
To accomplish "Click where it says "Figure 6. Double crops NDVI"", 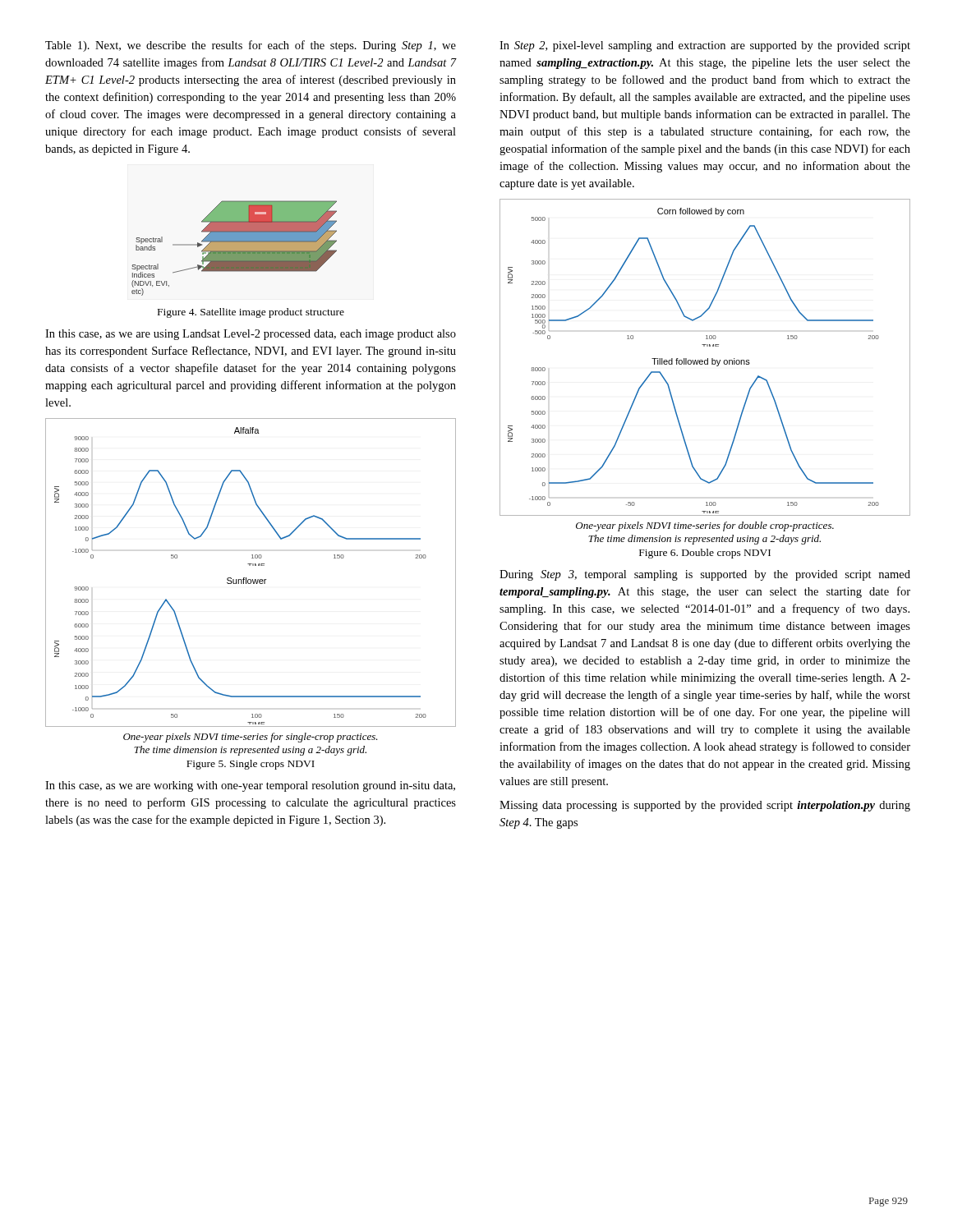I will [x=705, y=552].
